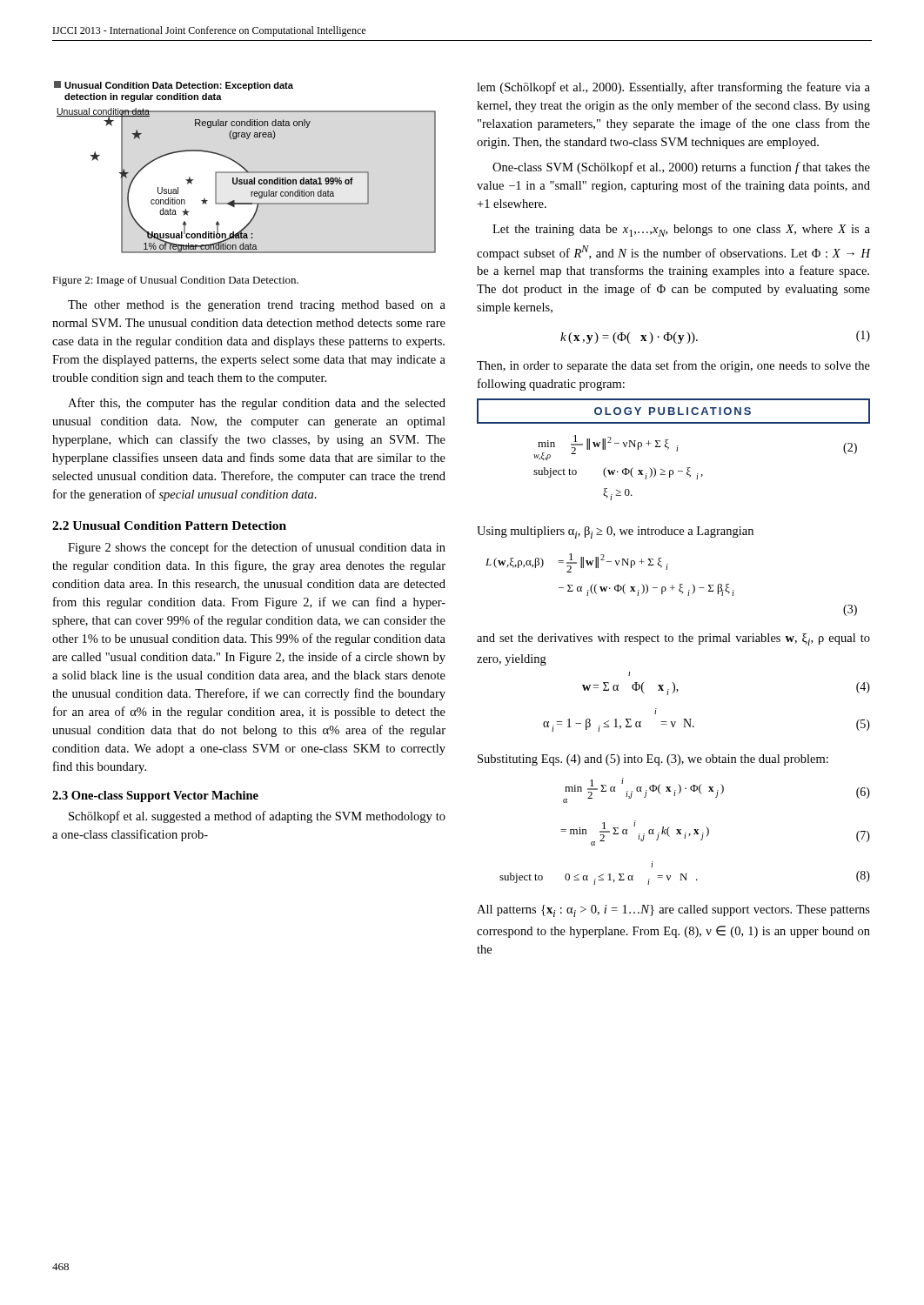Point to the passage starting "w = Σ α i Φ( x i"

629,674
